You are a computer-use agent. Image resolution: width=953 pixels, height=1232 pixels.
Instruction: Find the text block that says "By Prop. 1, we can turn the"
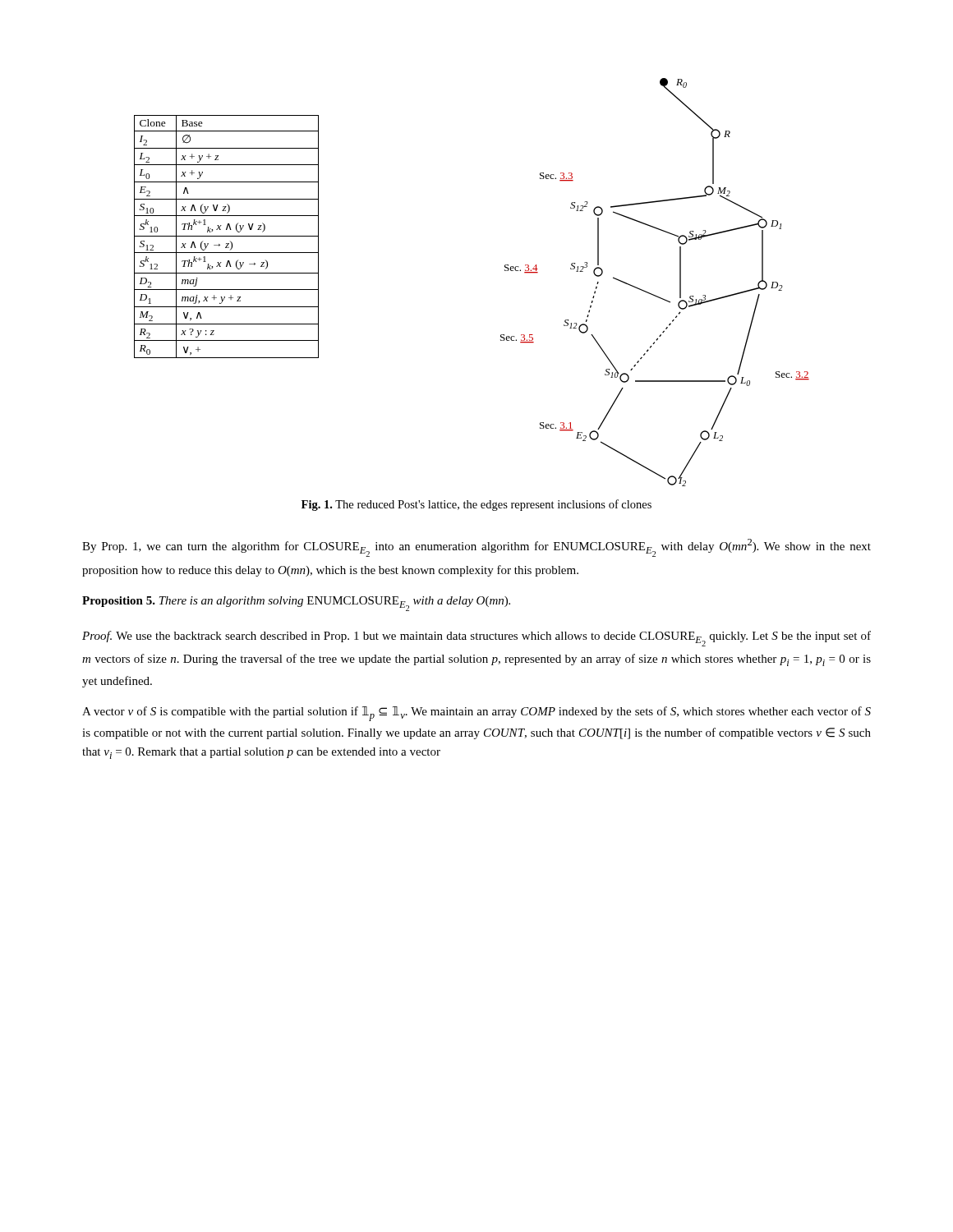[x=476, y=556]
